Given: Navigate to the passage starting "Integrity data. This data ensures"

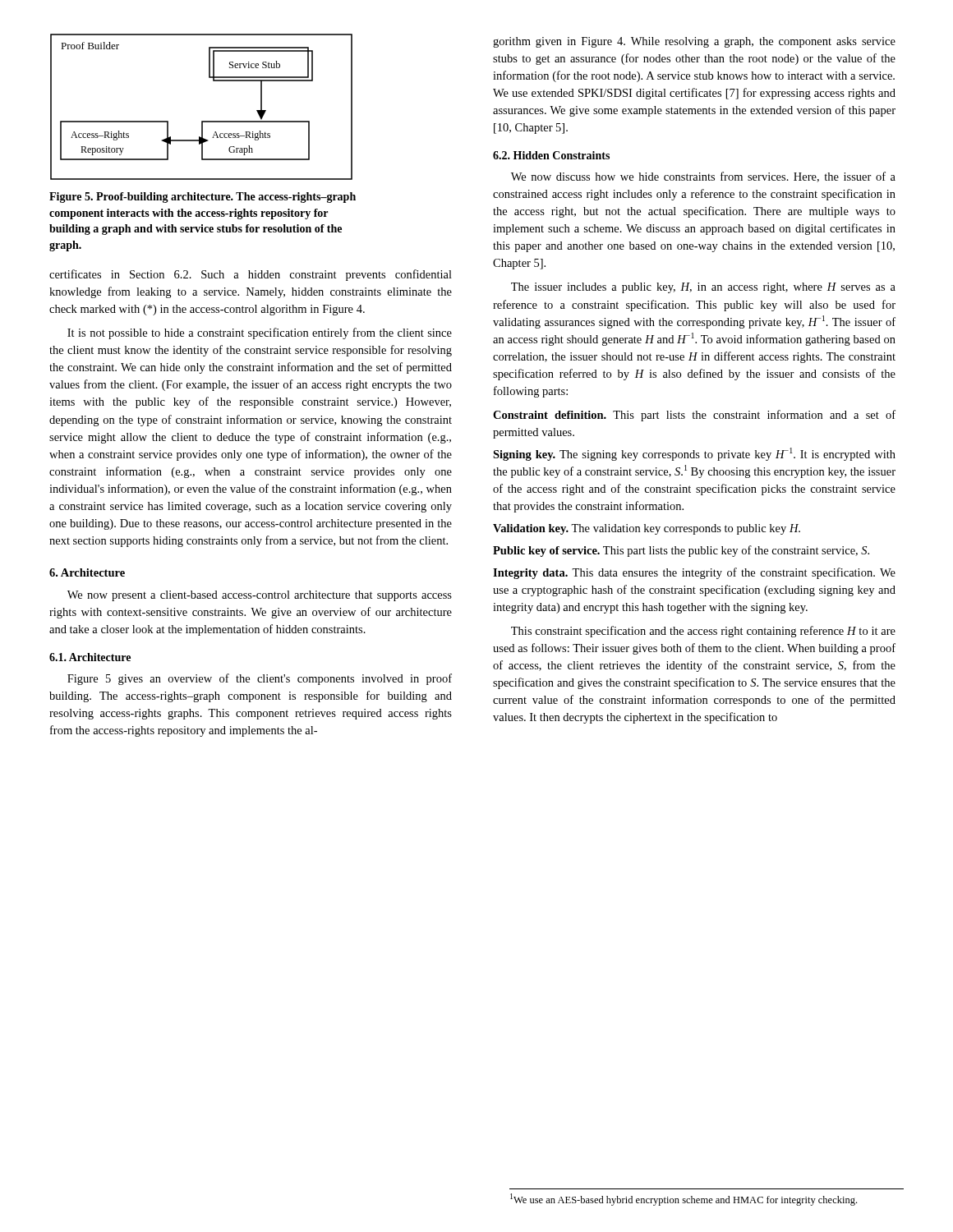Looking at the screenshot, I should (x=694, y=589).
